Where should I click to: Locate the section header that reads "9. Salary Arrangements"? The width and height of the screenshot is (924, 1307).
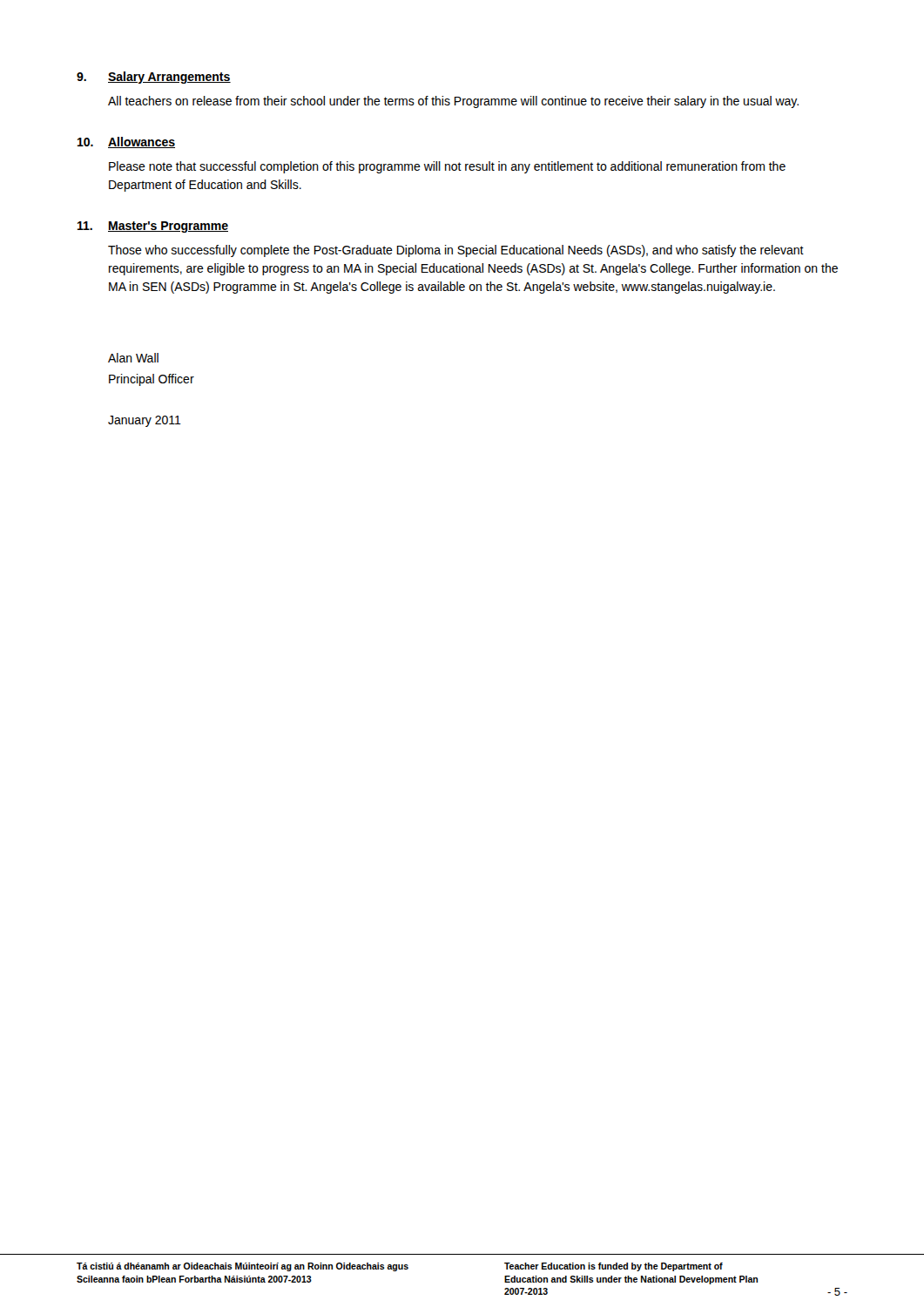153,77
